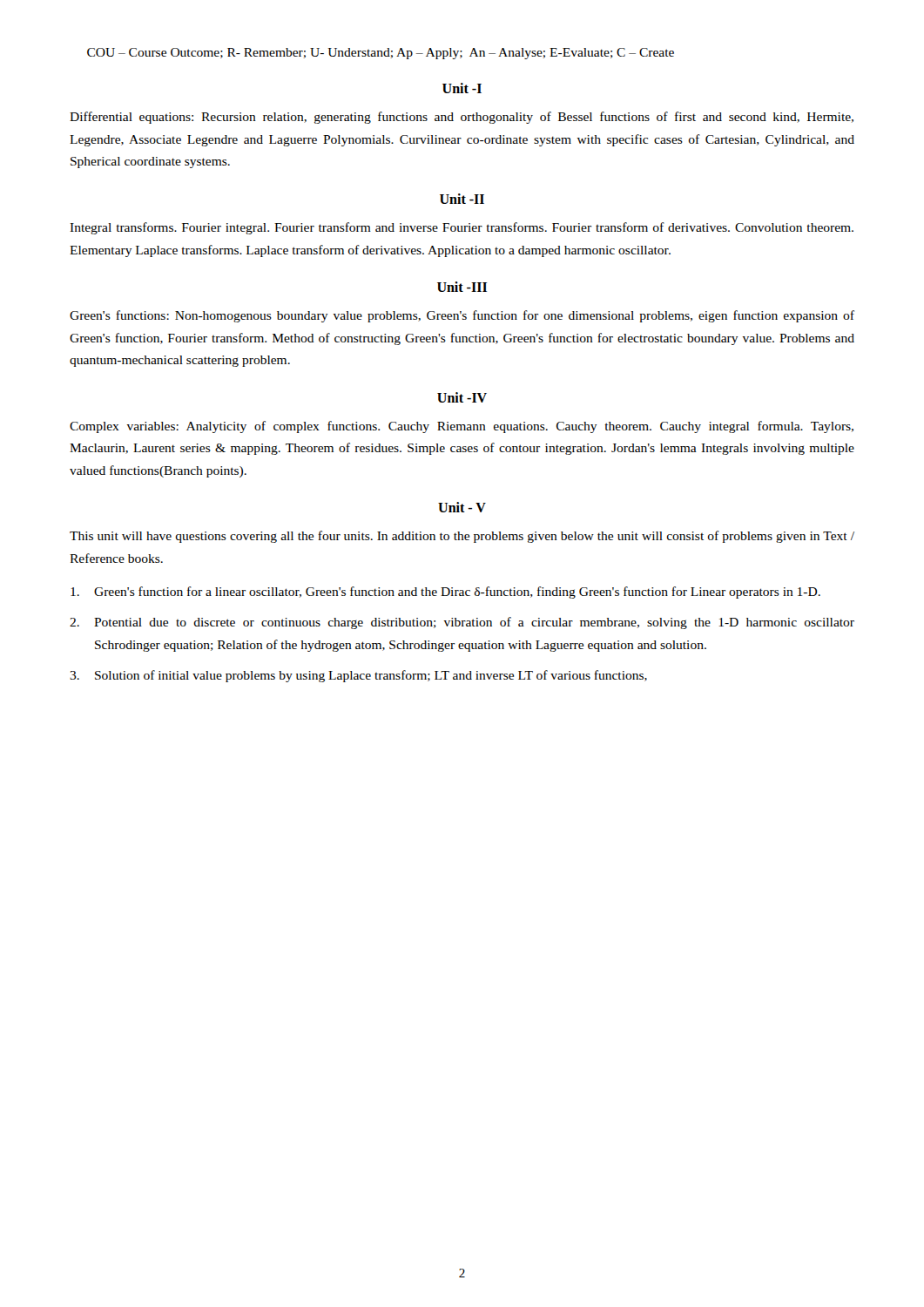Select the text starting "Unit -II"

click(x=462, y=199)
